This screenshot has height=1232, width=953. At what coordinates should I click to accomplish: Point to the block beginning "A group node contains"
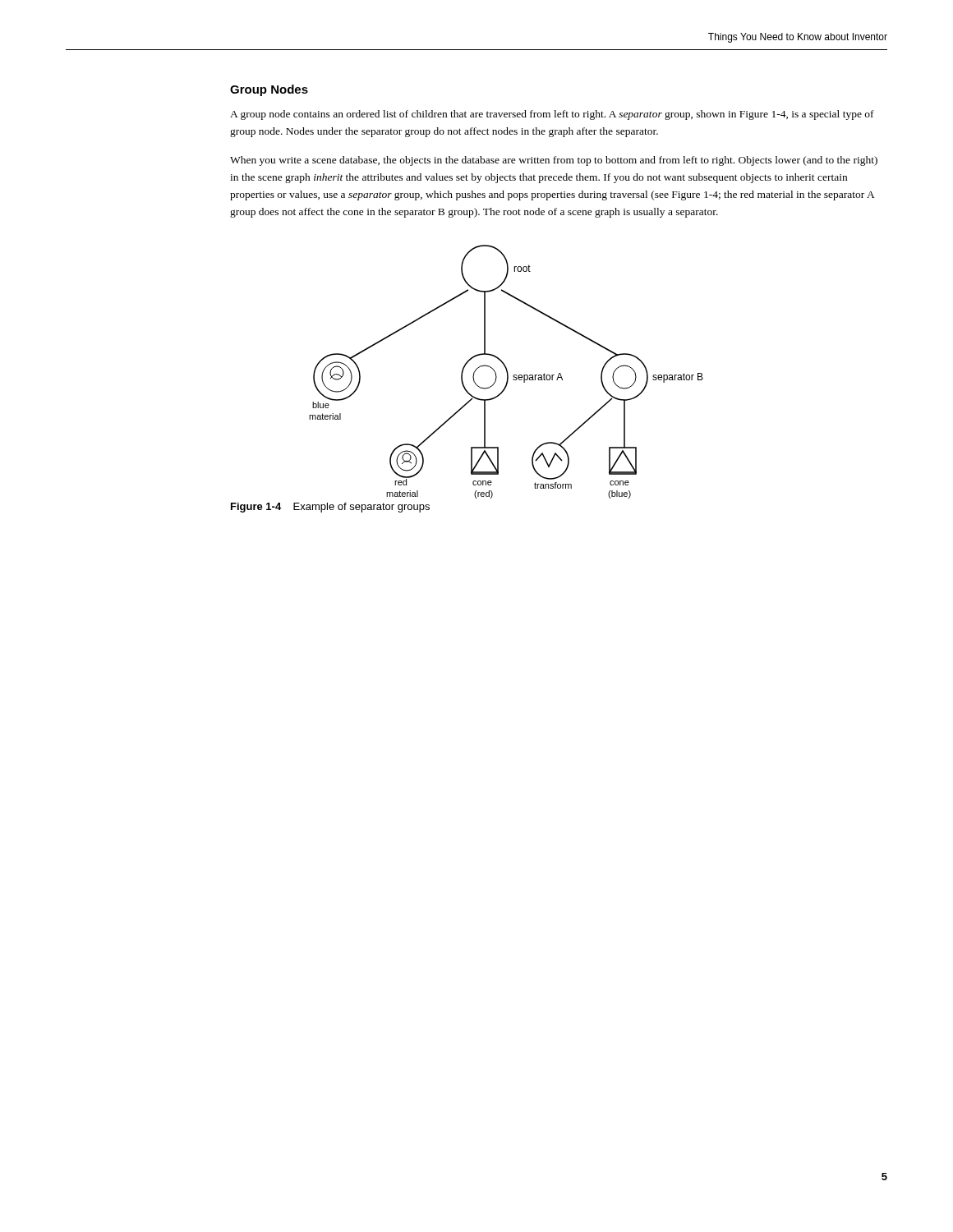coord(552,122)
